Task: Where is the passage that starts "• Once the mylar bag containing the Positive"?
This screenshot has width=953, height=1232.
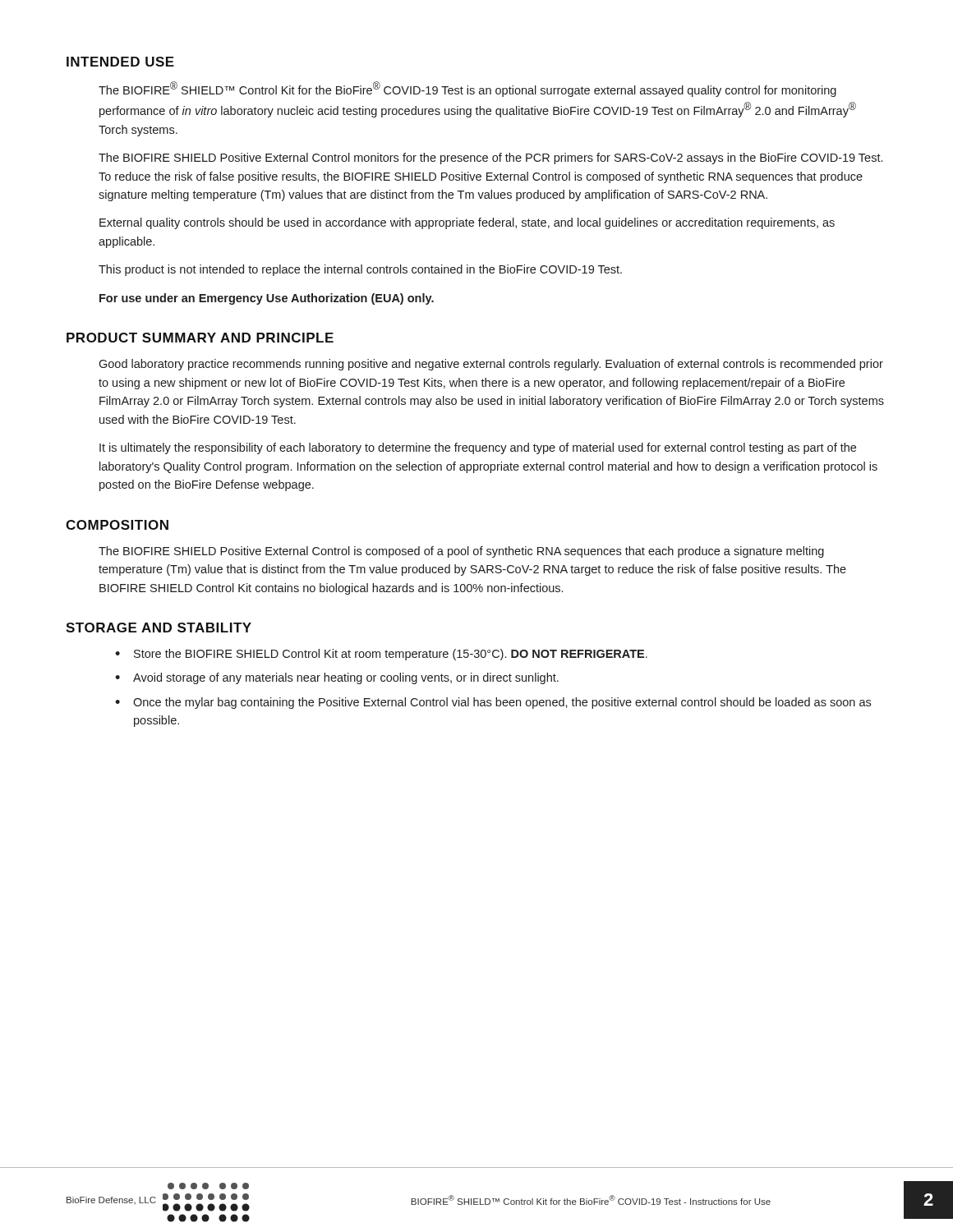Action: pyautogui.click(x=501, y=711)
